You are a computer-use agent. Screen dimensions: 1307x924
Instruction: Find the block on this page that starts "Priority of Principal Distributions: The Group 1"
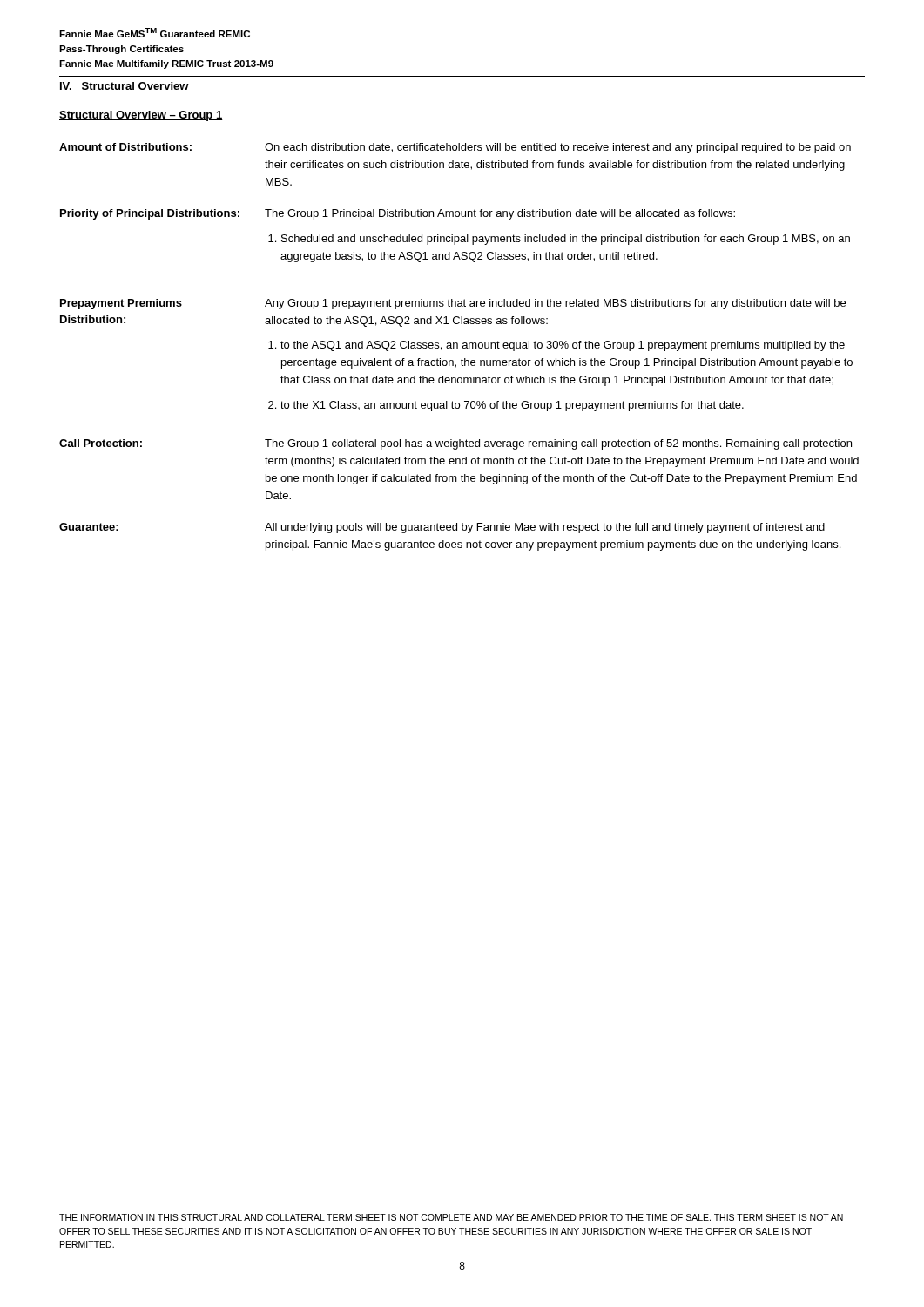[462, 238]
